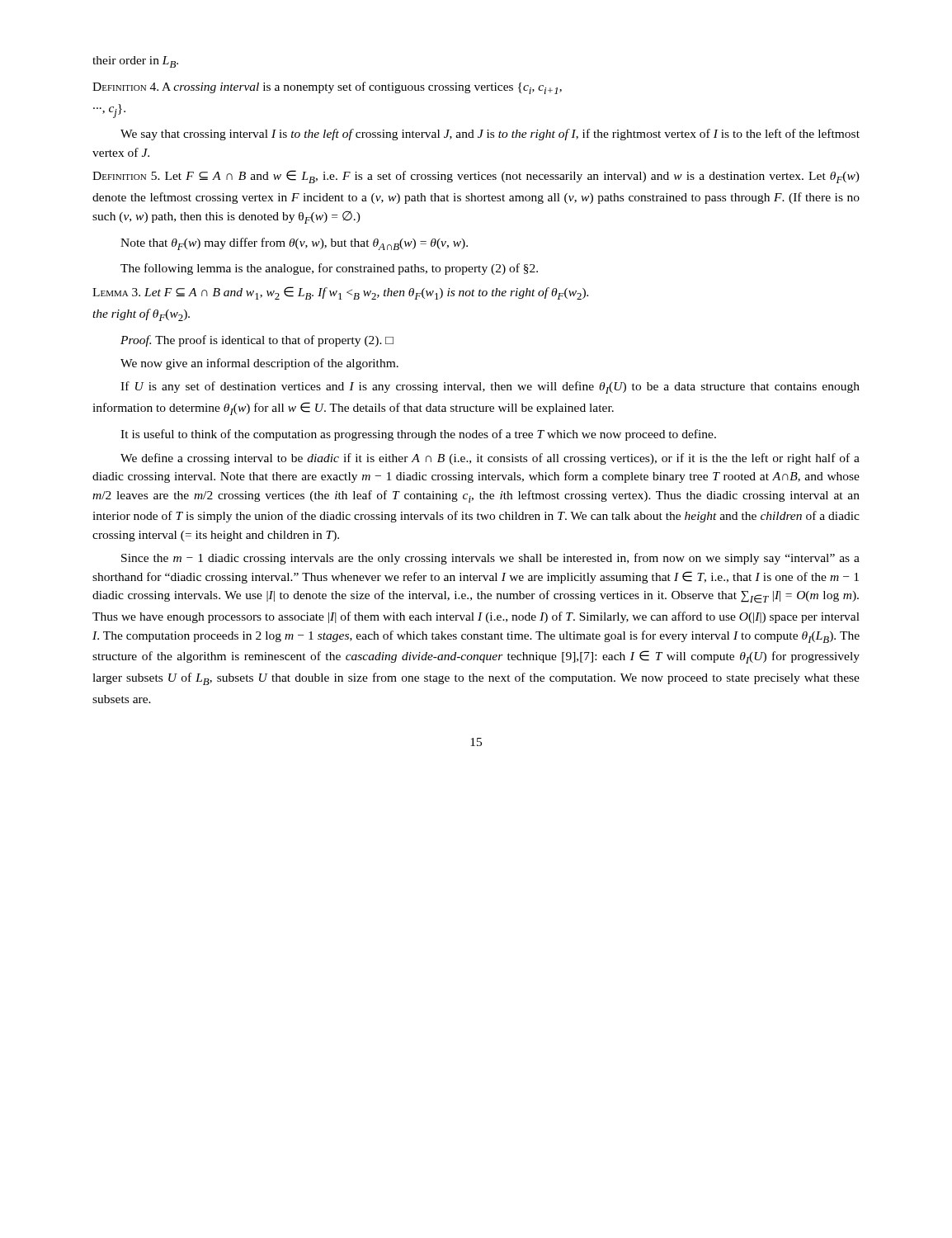
Task: Locate the block of text that opens with "We say that crossing interval I is to"
Action: pos(476,143)
